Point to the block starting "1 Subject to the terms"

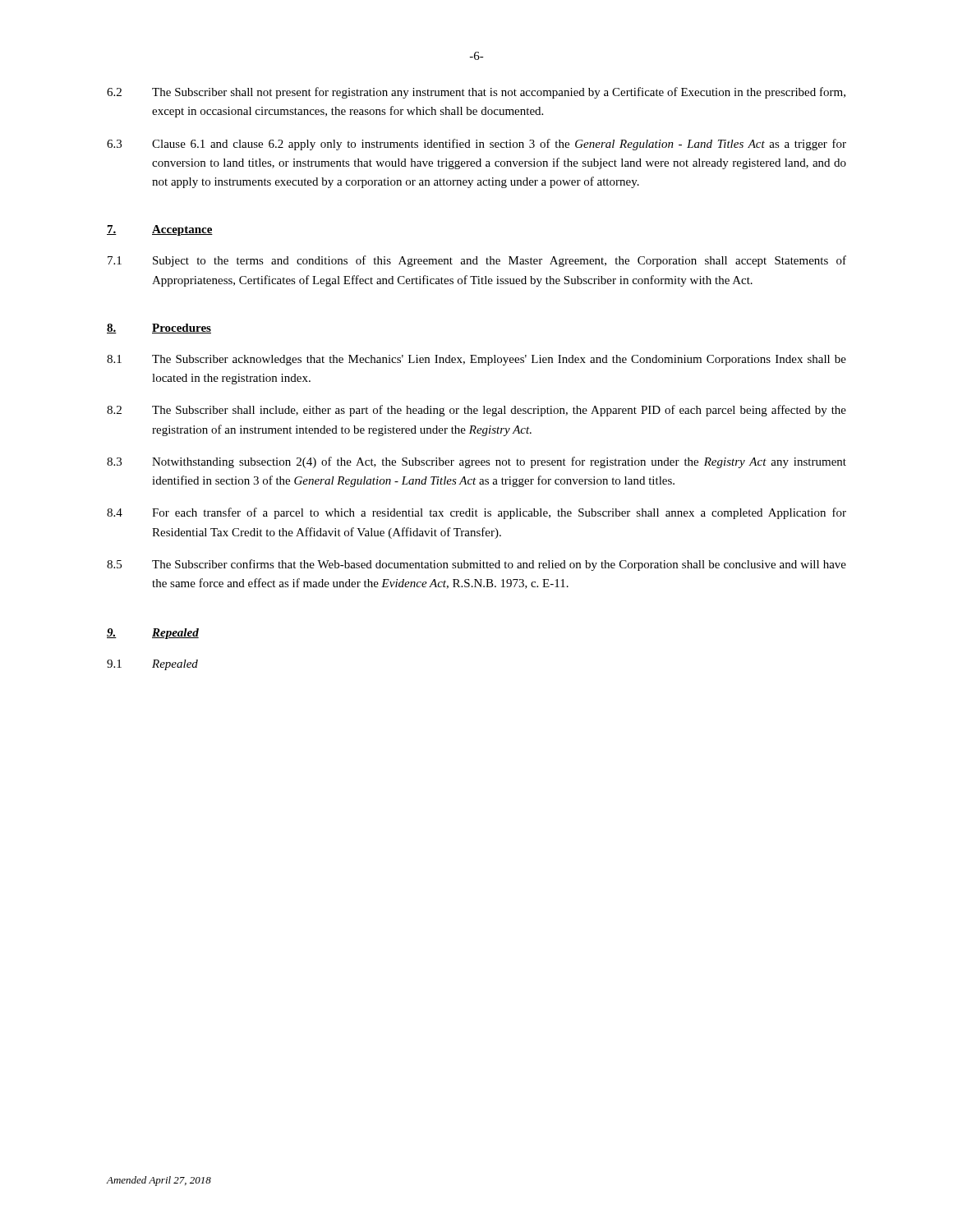pyautogui.click(x=476, y=271)
